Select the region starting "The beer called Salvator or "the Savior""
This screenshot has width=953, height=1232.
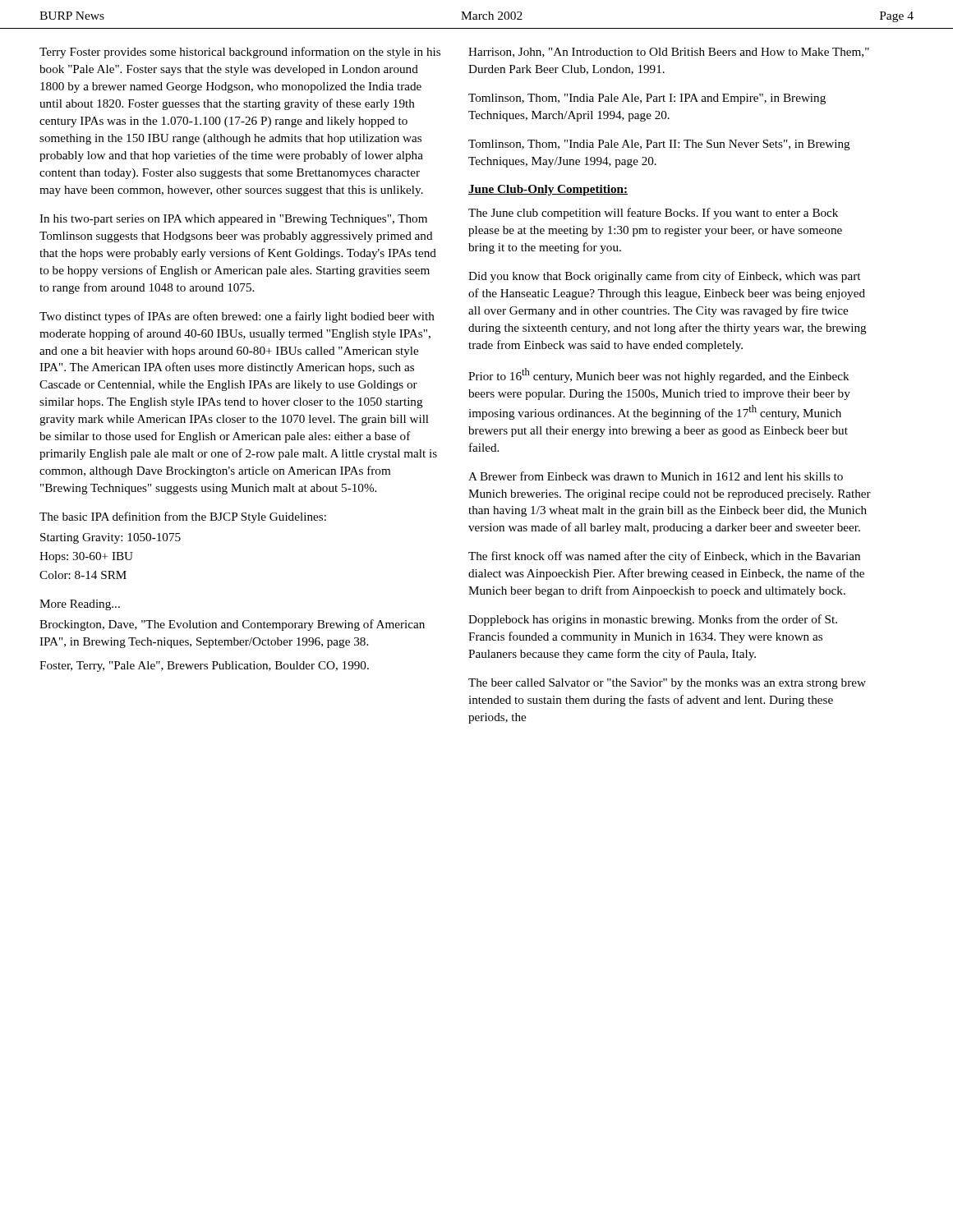click(667, 699)
